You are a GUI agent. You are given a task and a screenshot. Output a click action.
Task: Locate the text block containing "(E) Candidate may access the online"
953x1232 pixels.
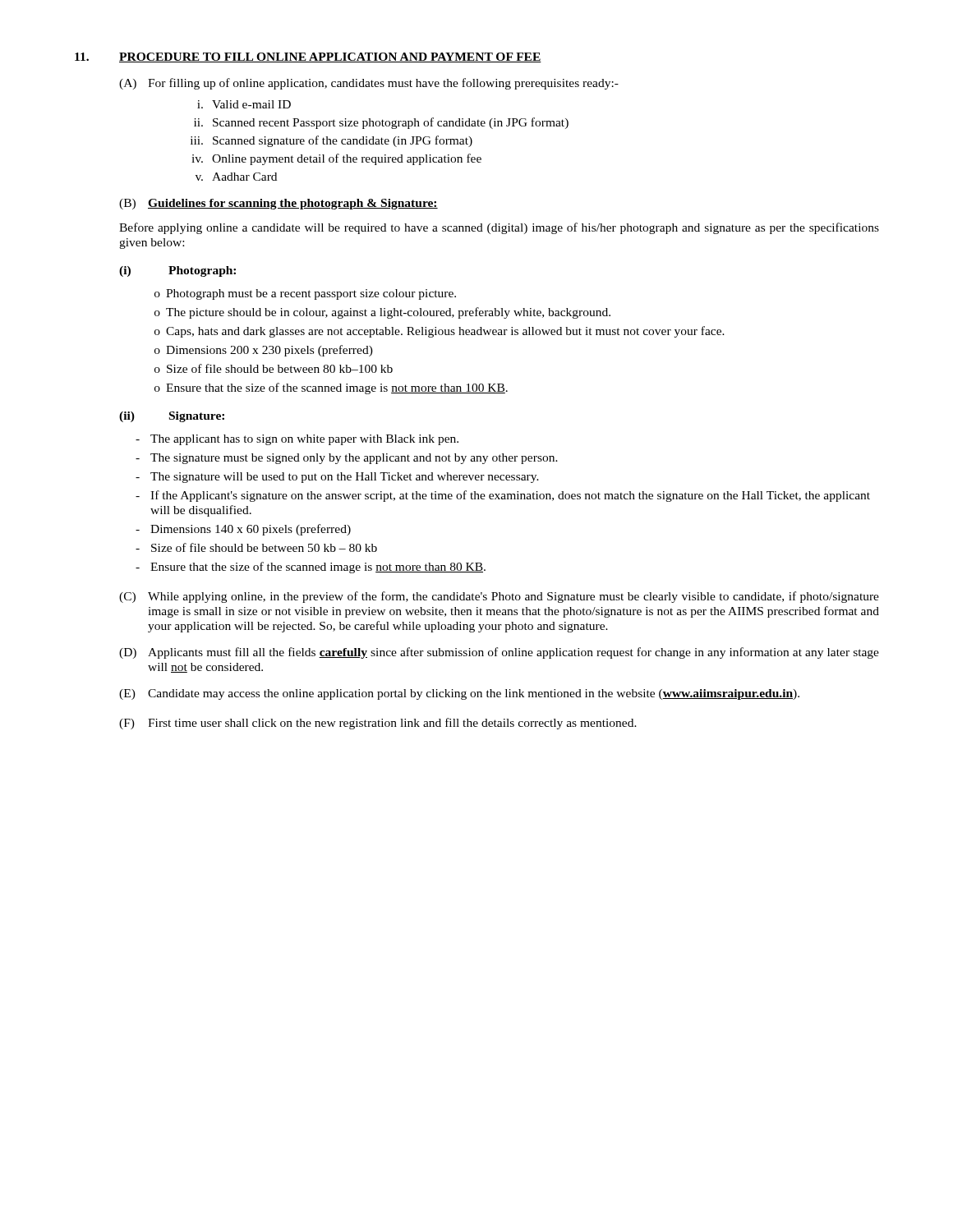pyautogui.click(x=499, y=693)
